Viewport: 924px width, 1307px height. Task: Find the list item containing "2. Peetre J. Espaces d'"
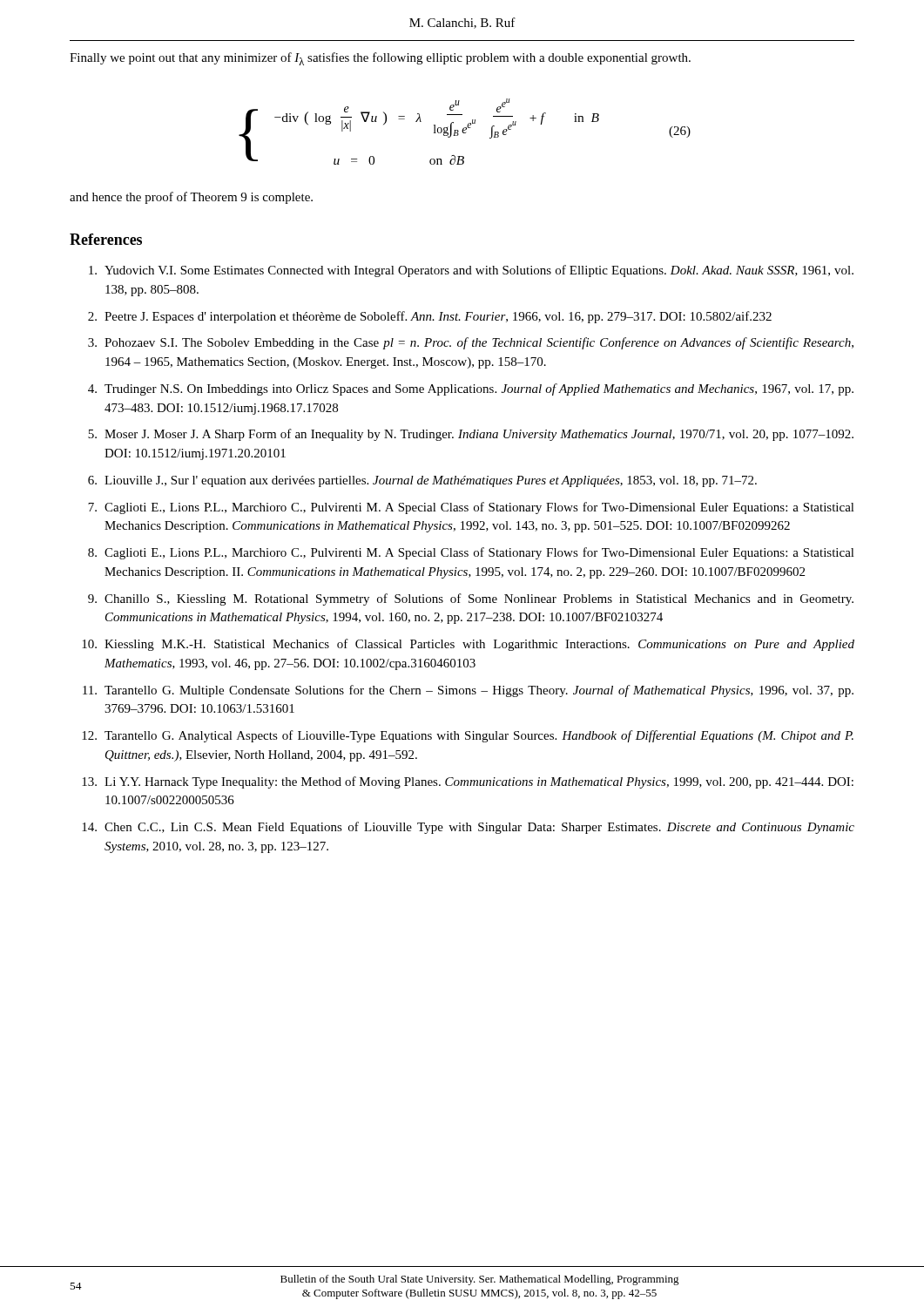pos(462,317)
